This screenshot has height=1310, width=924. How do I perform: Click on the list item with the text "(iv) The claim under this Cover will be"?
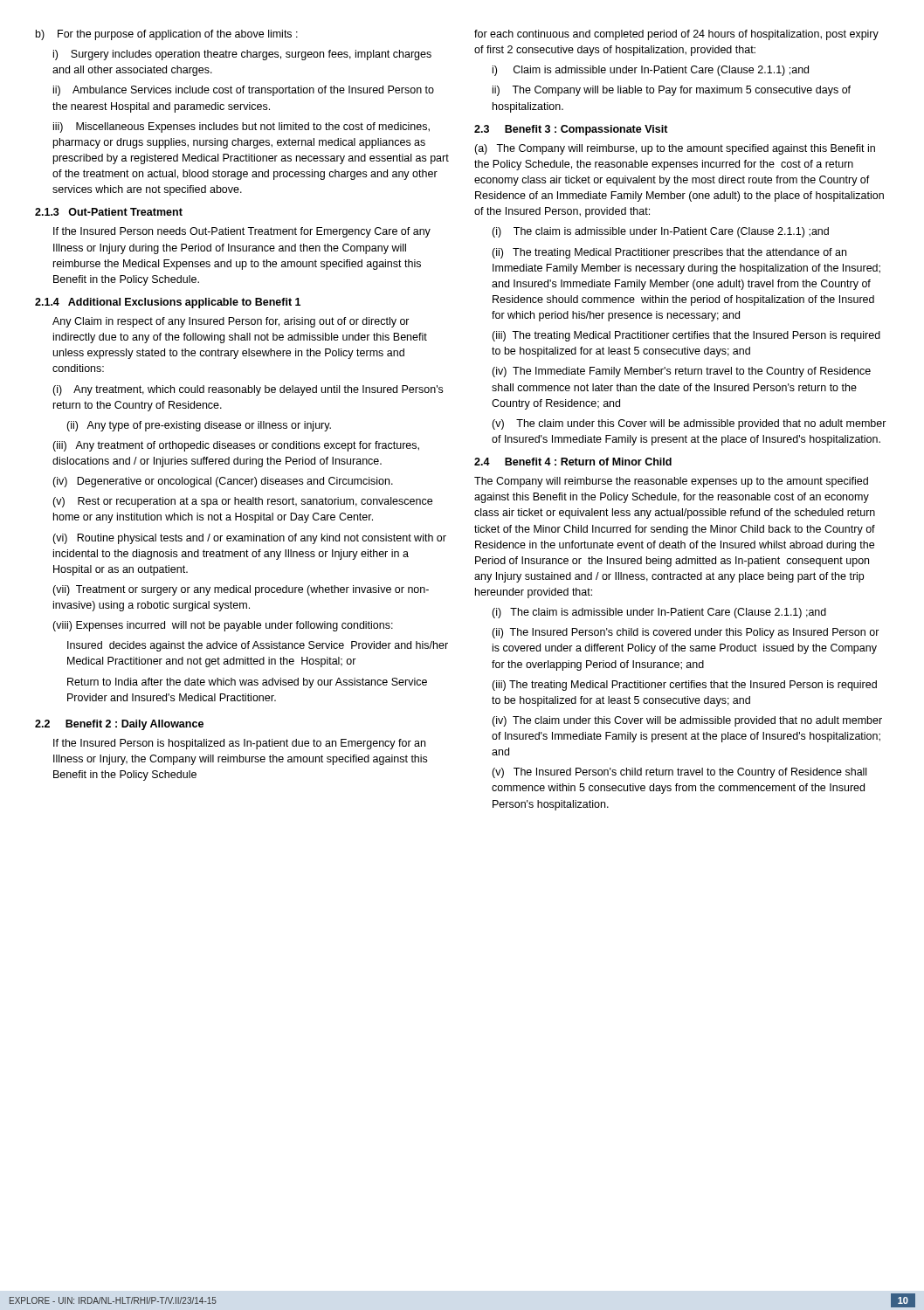click(690, 736)
